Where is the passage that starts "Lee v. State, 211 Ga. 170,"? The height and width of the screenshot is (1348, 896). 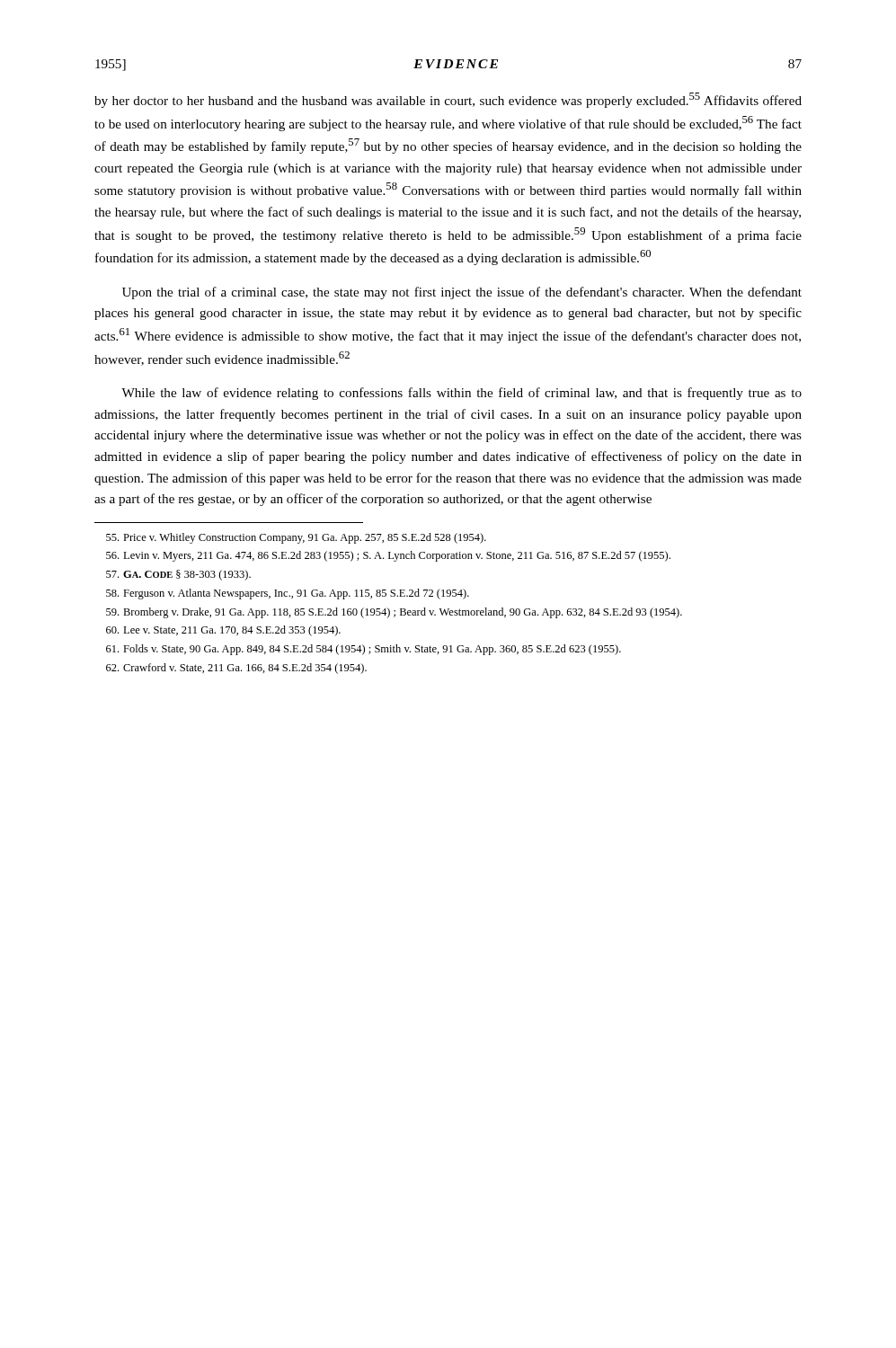point(223,631)
